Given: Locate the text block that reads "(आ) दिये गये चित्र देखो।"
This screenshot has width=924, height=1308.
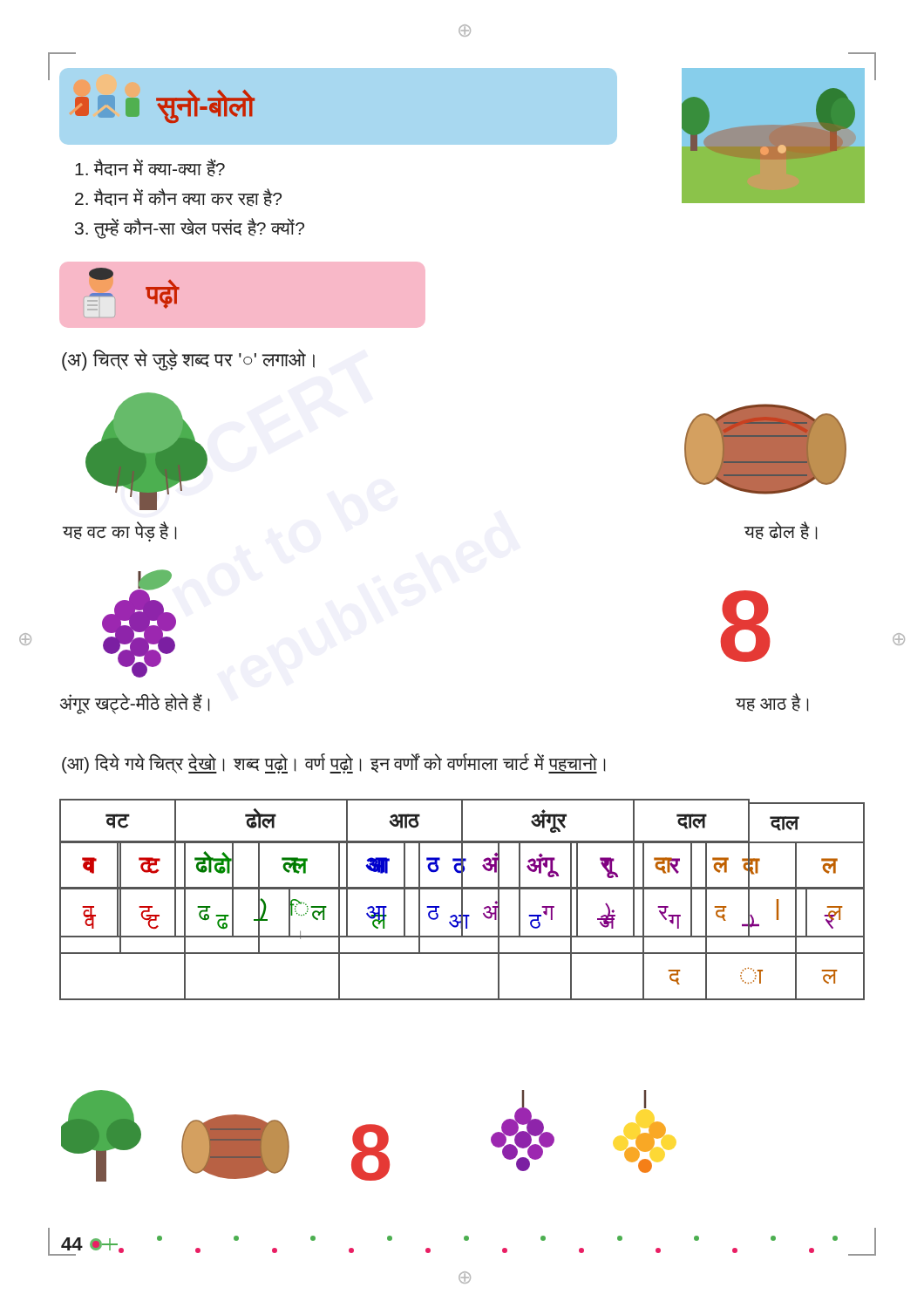Looking at the screenshot, I should [335, 763].
